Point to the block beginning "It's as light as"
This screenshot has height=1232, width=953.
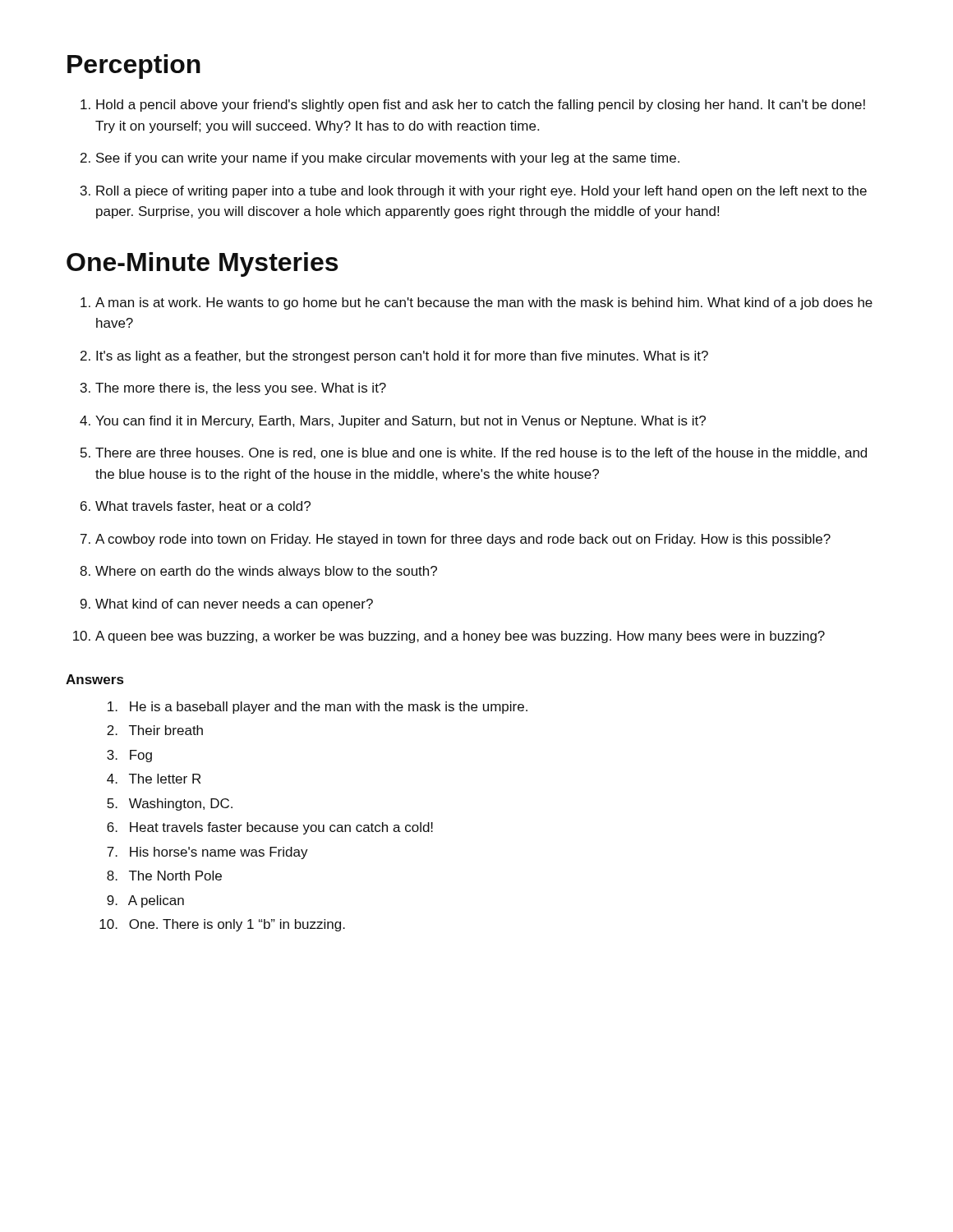click(491, 356)
